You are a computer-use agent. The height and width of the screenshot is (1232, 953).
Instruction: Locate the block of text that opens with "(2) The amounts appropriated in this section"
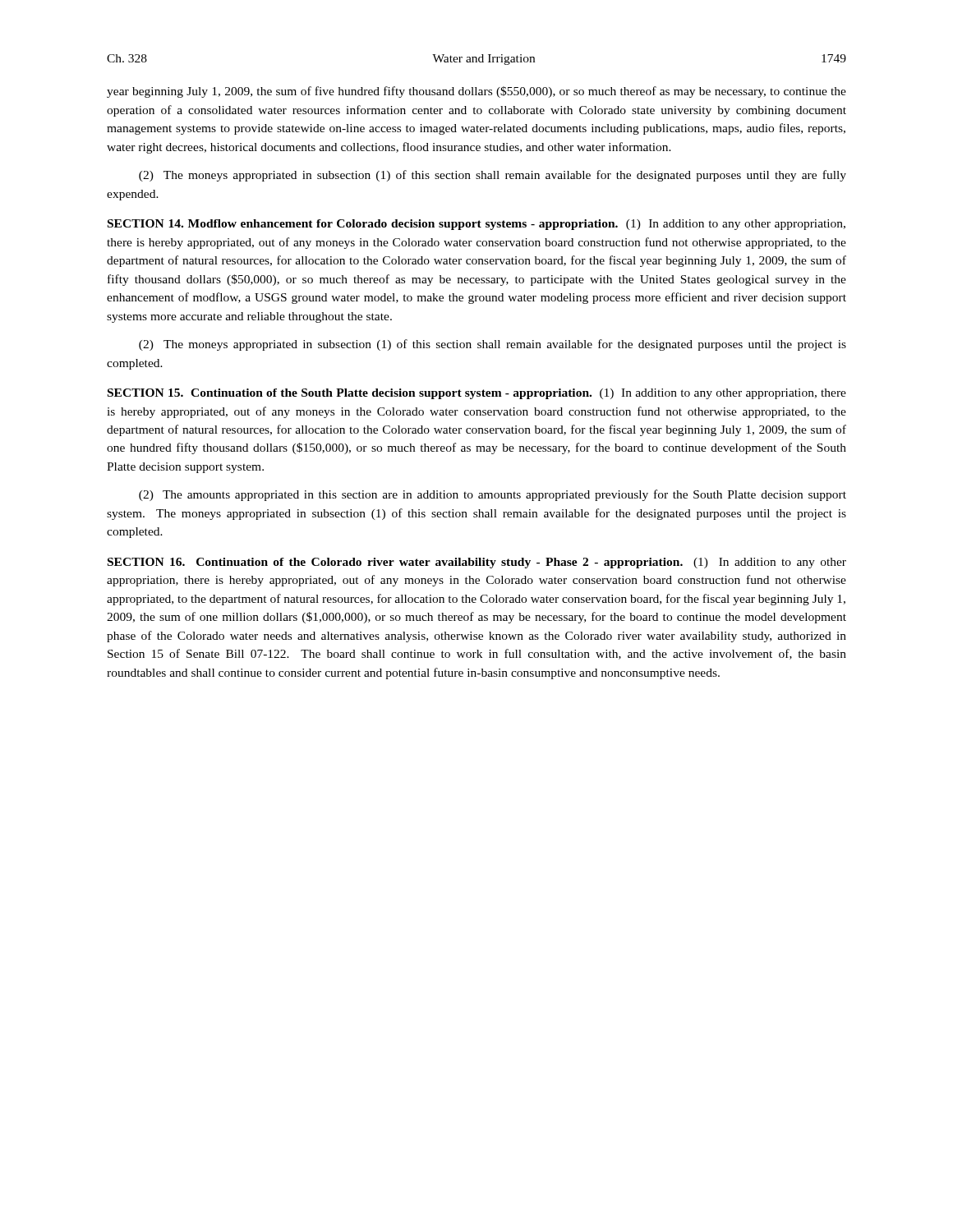point(476,513)
